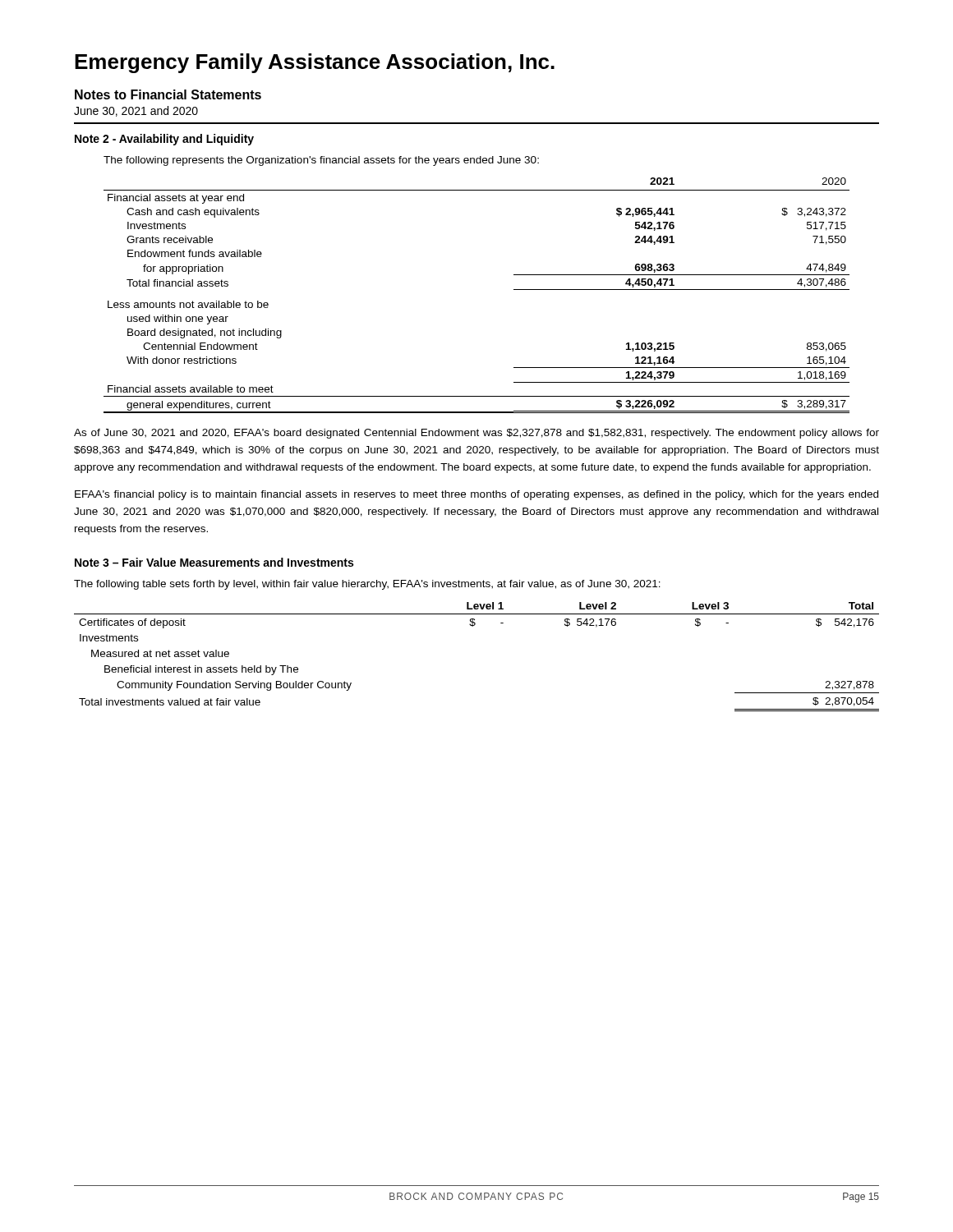Select the region starting "Note 2 - Availability and"
This screenshot has height=1232, width=953.
(x=164, y=139)
